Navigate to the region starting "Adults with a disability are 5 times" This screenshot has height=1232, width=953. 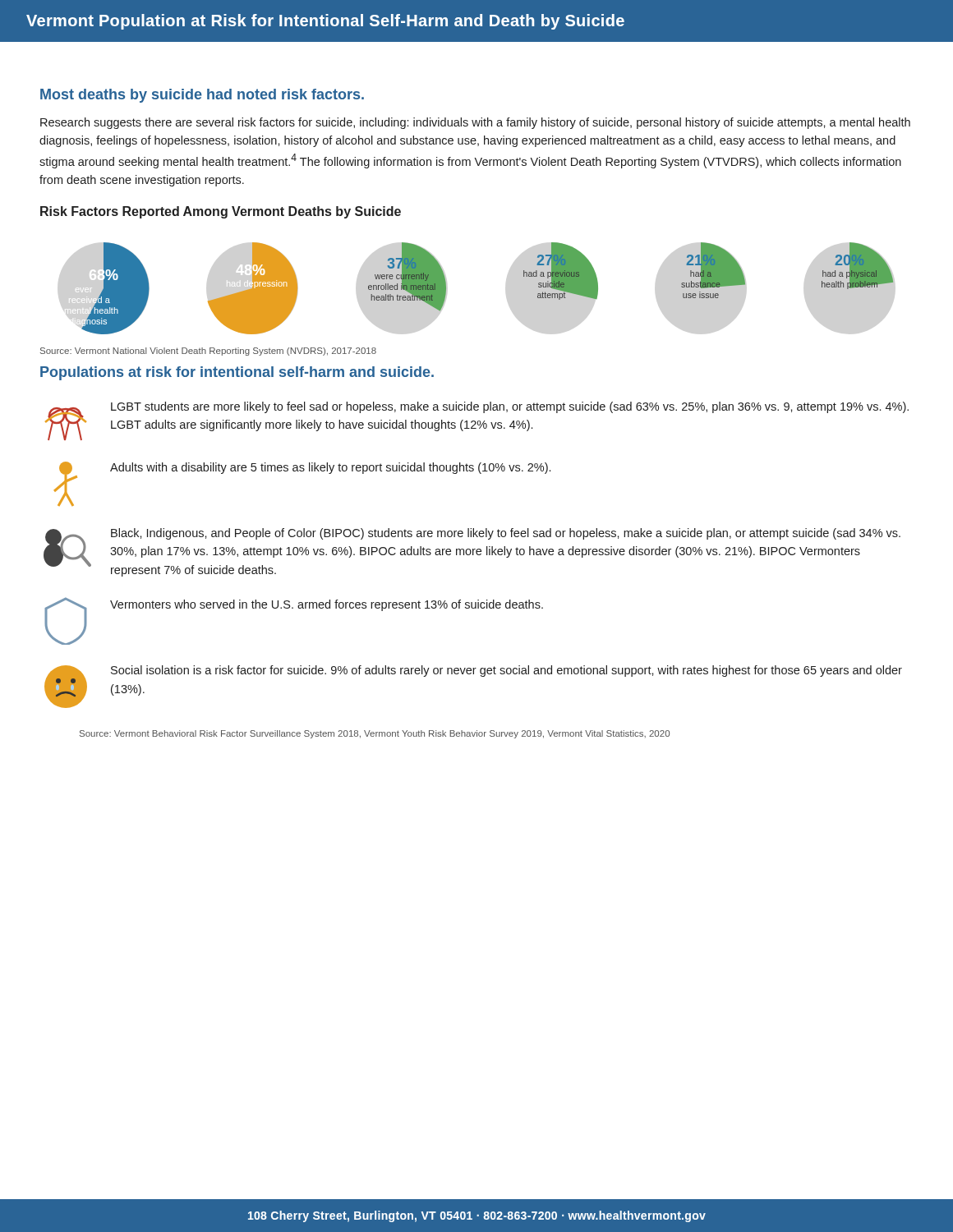click(x=296, y=483)
